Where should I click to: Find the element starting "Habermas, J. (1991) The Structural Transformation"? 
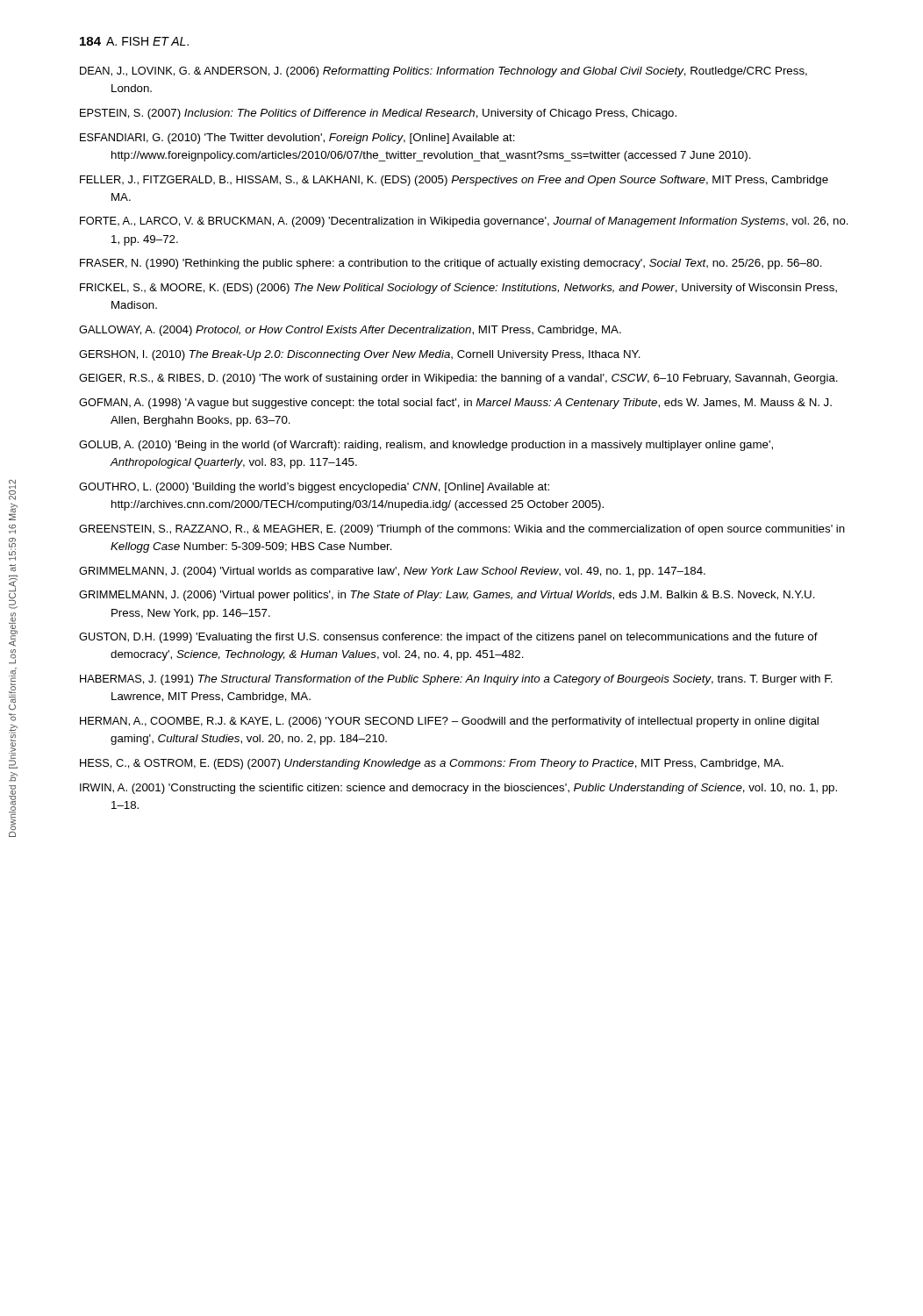click(x=456, y=688)
